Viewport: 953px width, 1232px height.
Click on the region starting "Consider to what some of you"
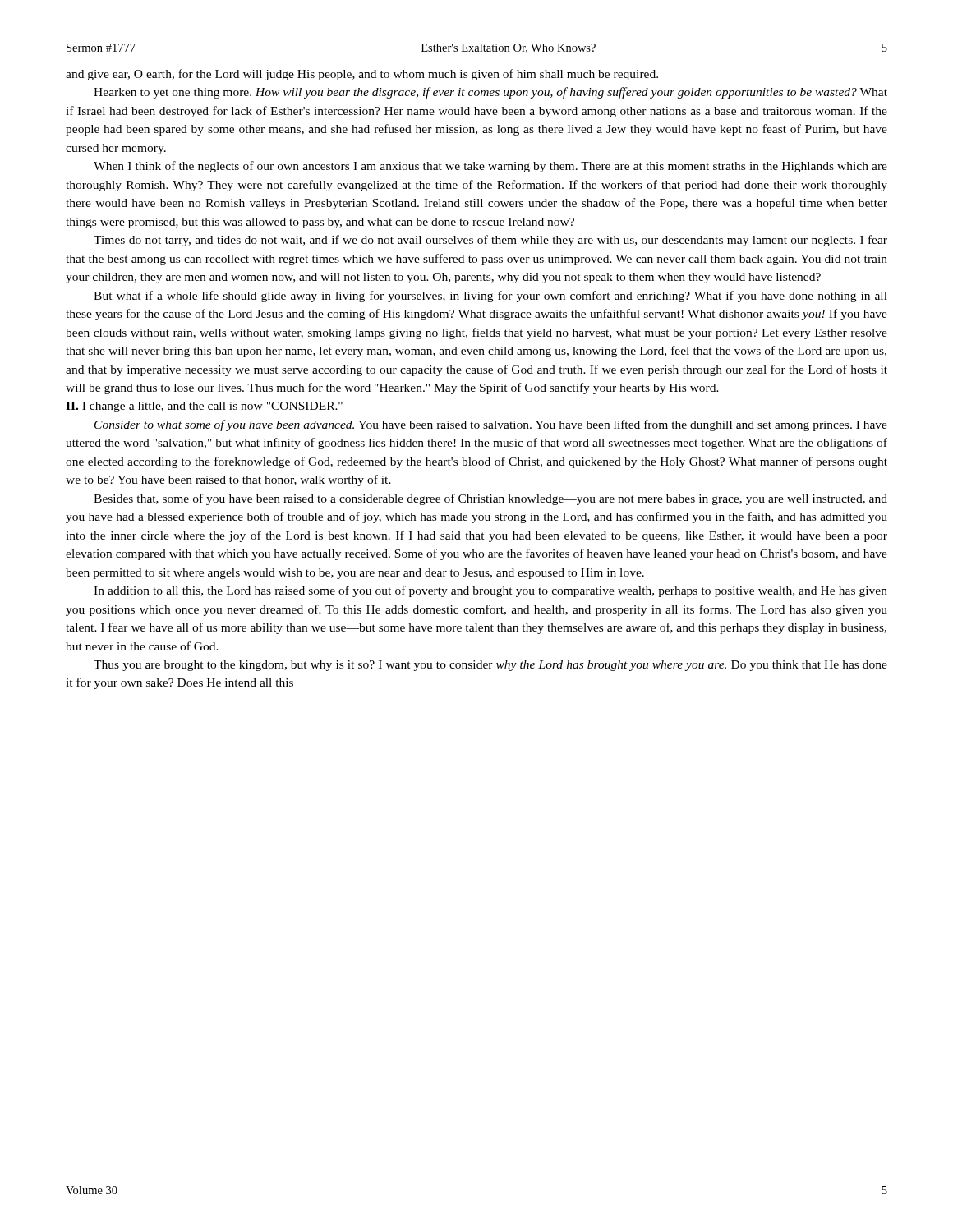tap(476, 452)
